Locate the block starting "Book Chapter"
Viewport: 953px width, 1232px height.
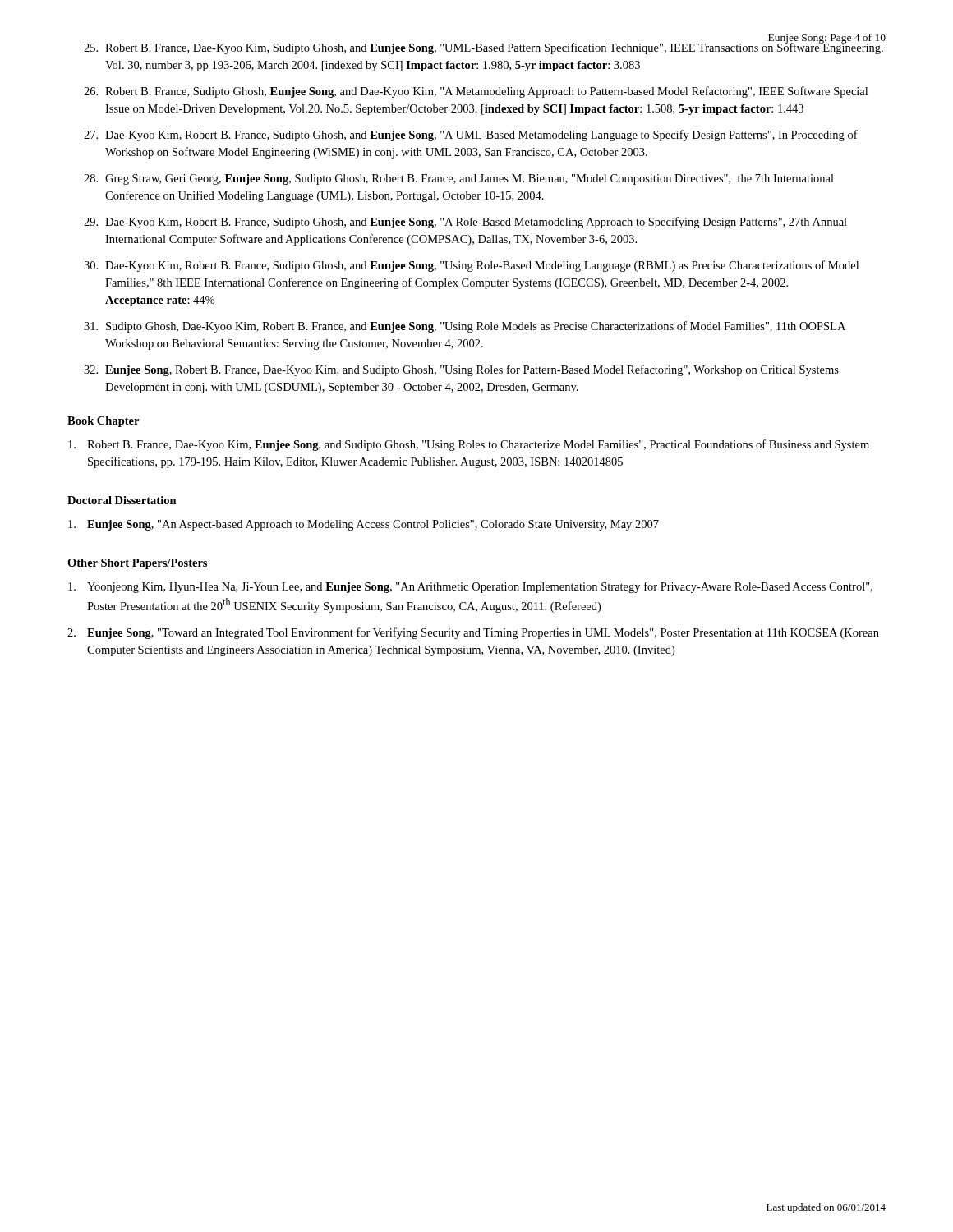point(103,421)
